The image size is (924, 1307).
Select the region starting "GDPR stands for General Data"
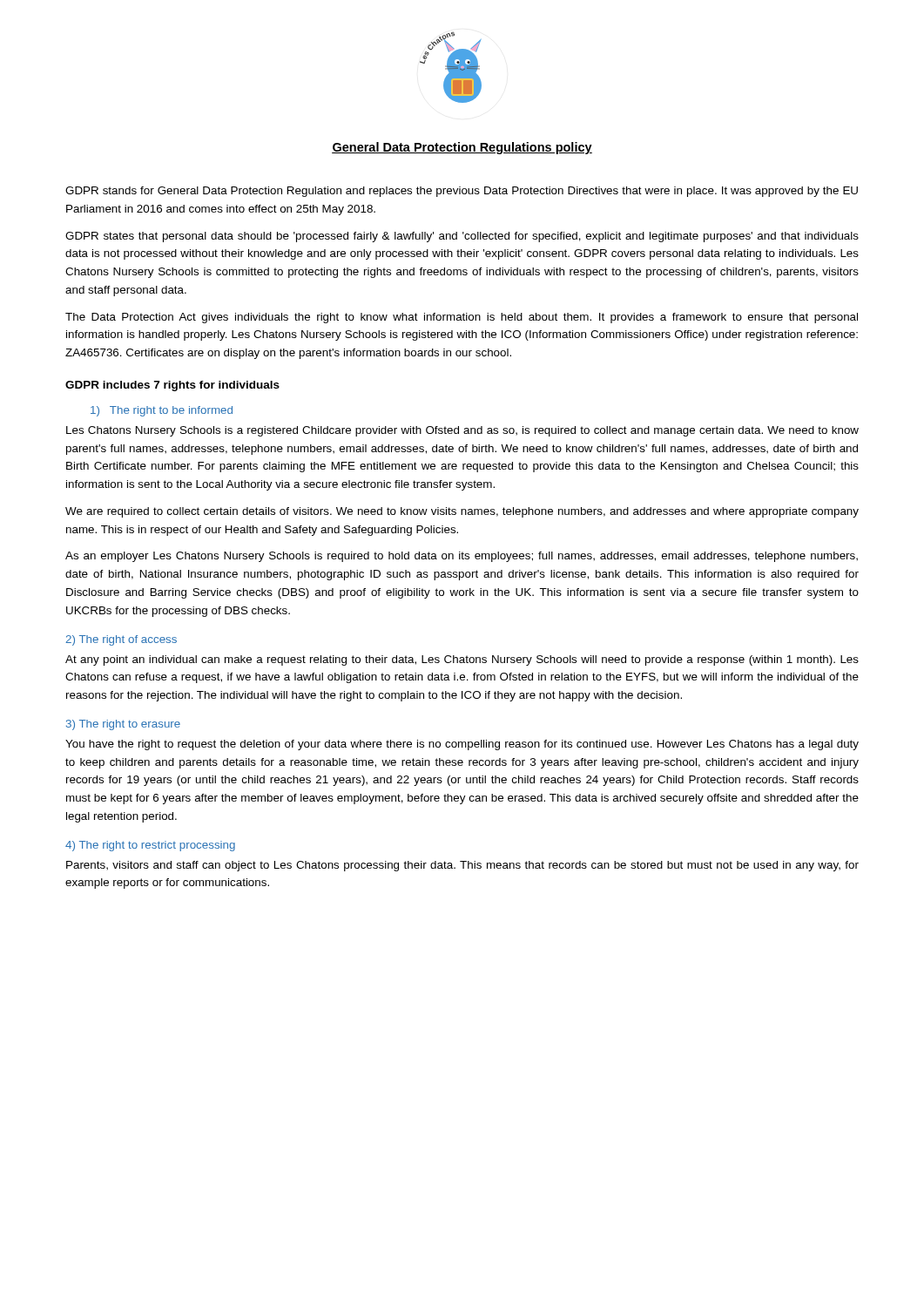(x=462, y=199)
